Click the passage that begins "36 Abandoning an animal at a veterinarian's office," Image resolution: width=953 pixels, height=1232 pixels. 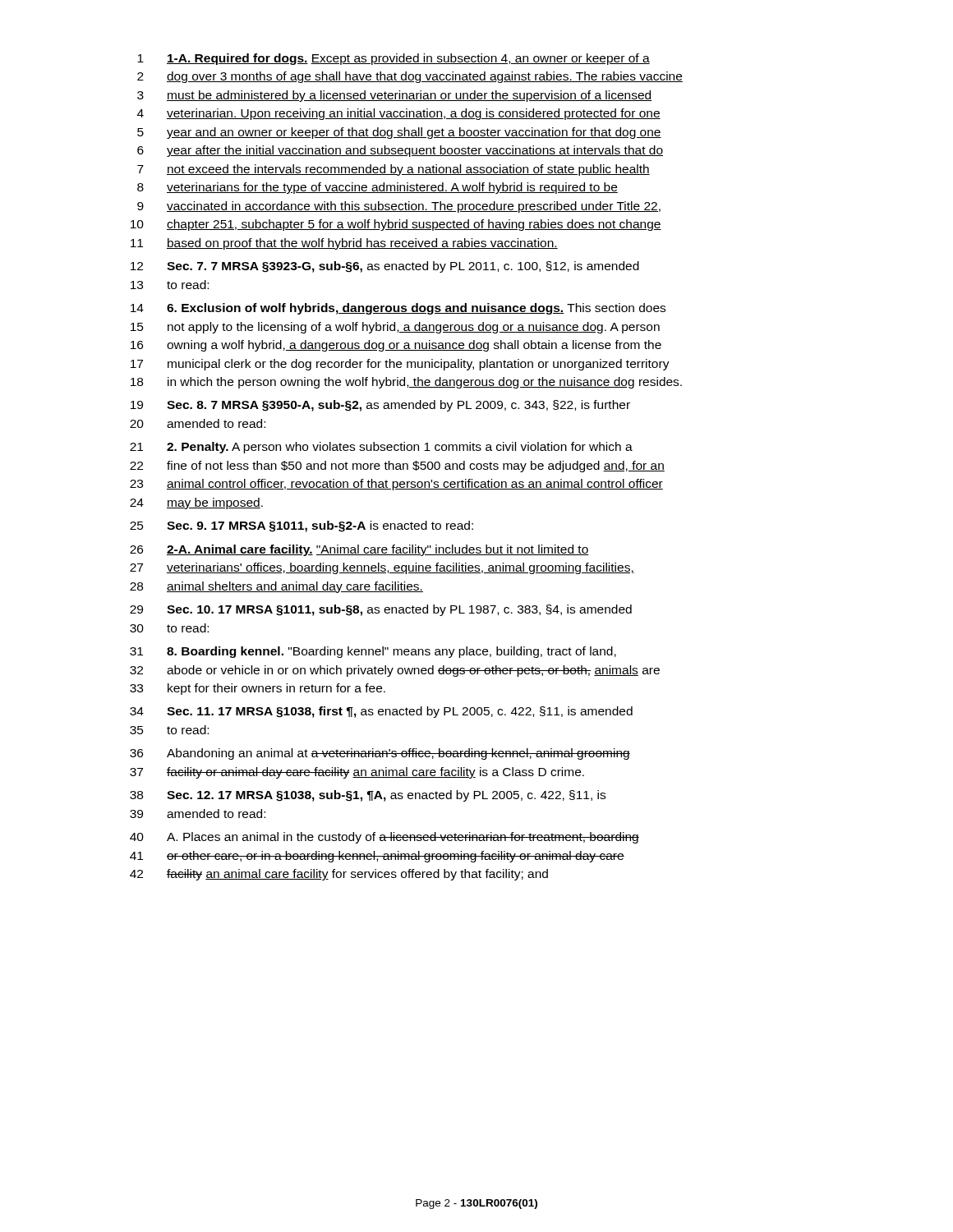tap(493, 754)
